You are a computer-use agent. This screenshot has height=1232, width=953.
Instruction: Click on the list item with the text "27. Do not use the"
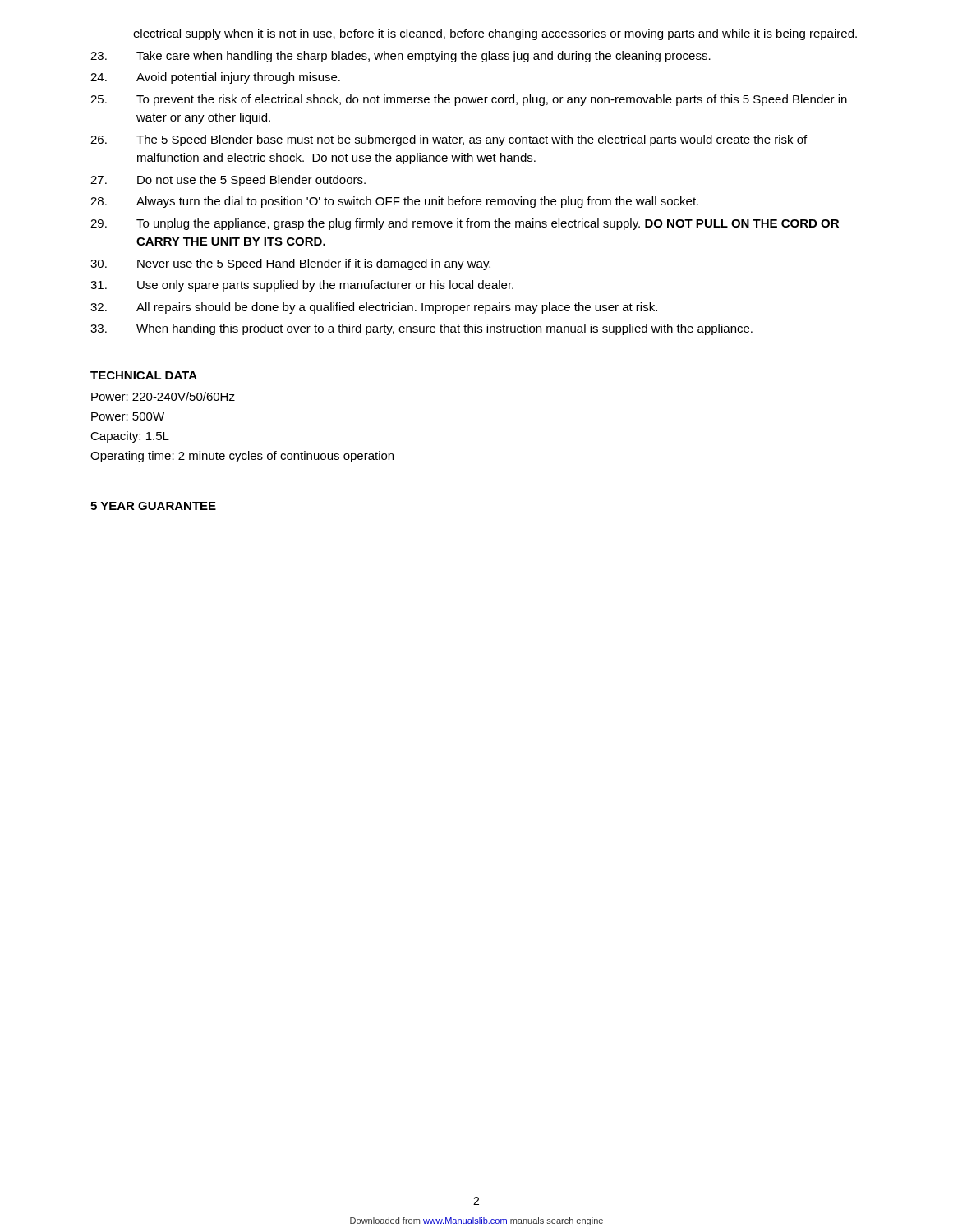(x=228, y=181)
